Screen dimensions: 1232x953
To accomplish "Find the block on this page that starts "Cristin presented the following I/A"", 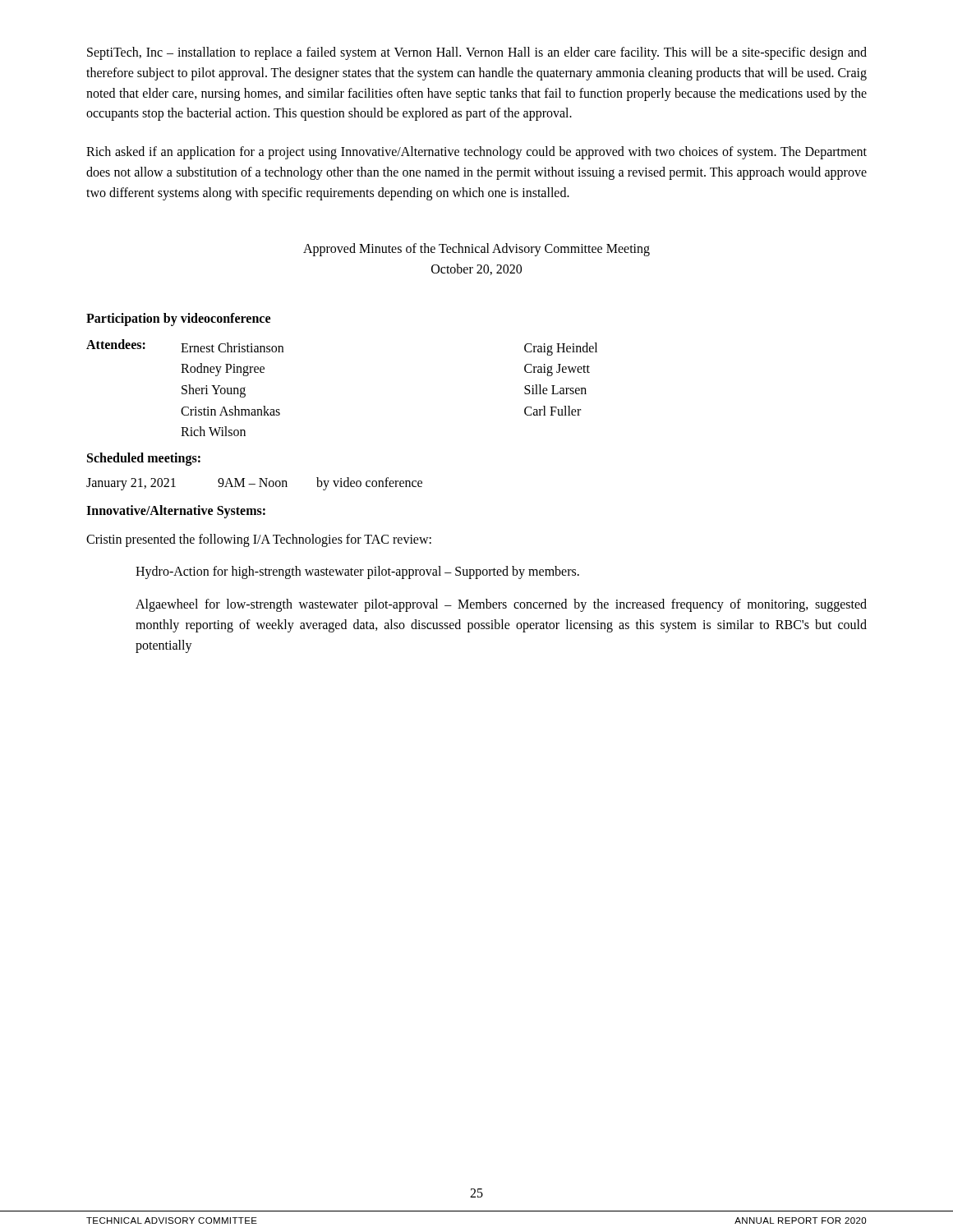I will (x=259, y=539).
